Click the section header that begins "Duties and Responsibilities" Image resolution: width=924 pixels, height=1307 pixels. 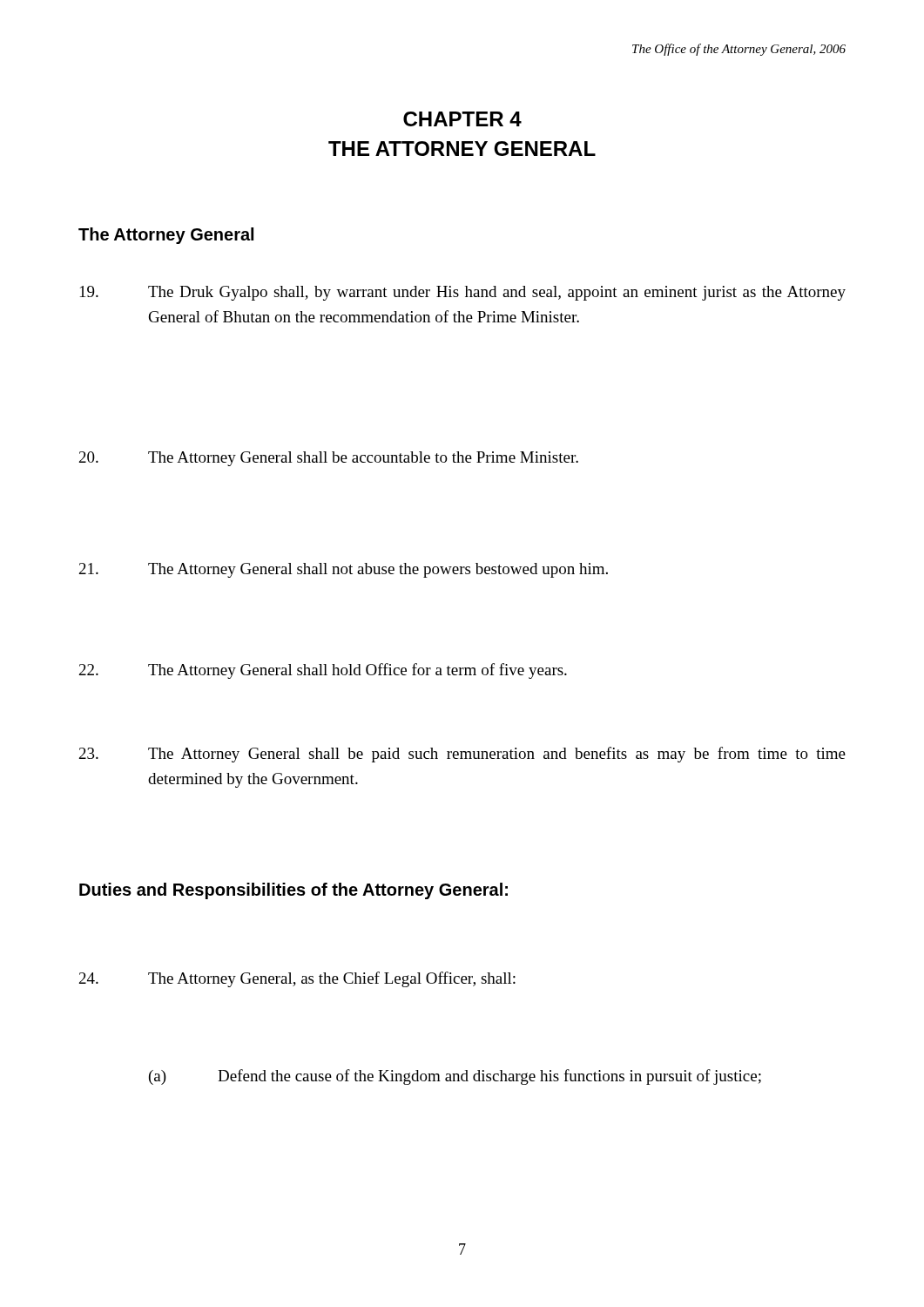point(294,890)
